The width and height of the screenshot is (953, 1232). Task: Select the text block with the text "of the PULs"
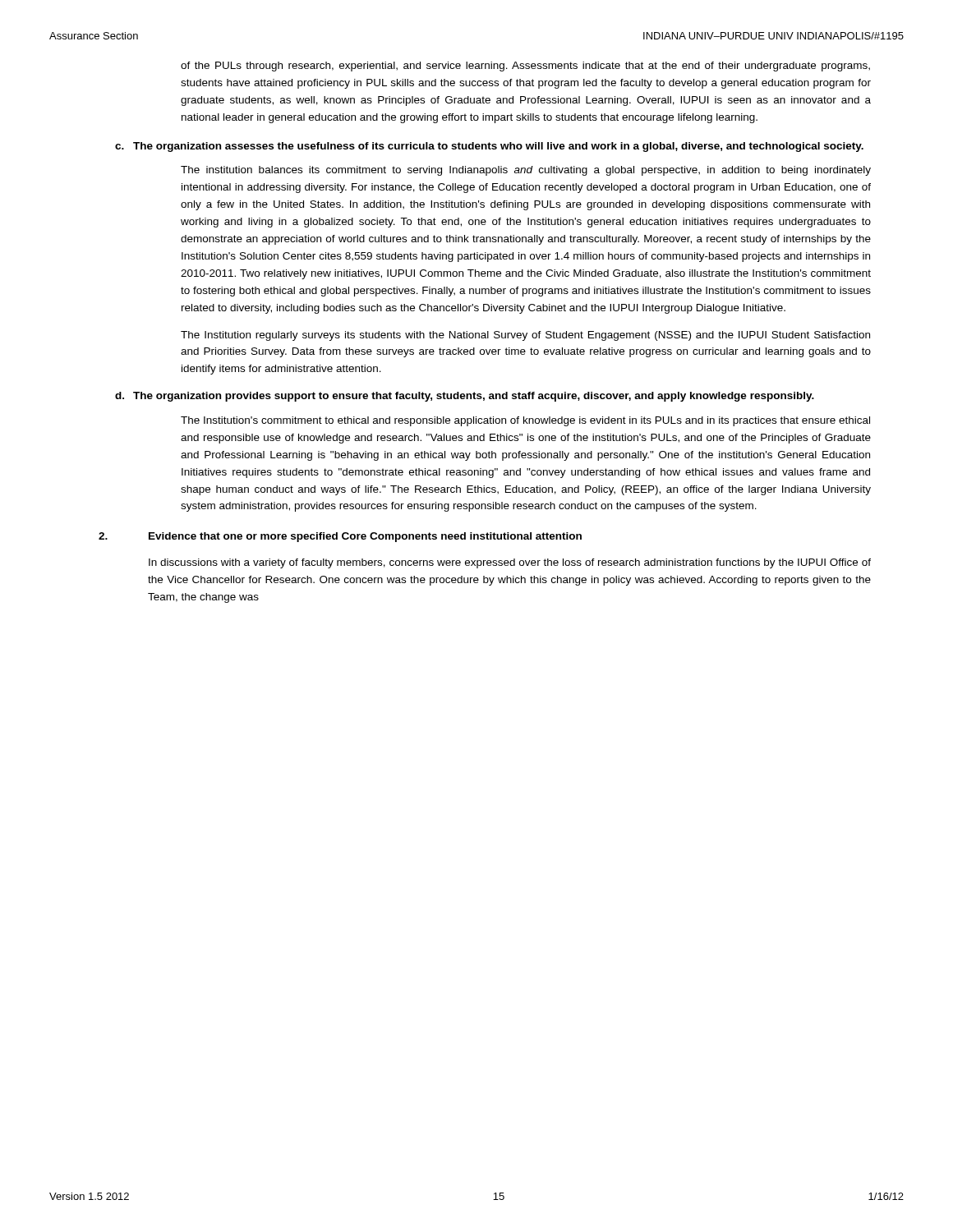[526, 92]
